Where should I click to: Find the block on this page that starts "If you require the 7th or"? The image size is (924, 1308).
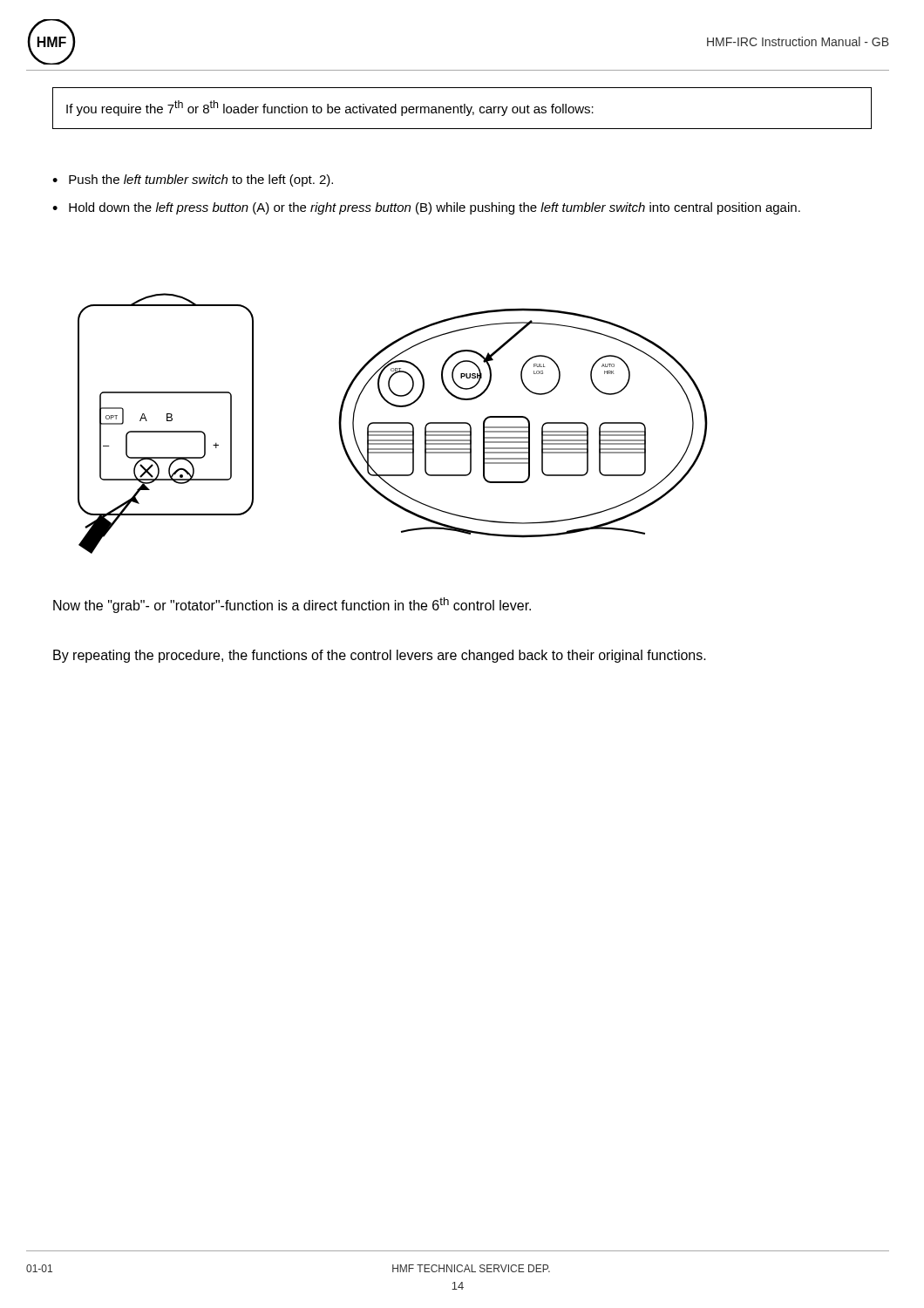click(x=330, y=107)
